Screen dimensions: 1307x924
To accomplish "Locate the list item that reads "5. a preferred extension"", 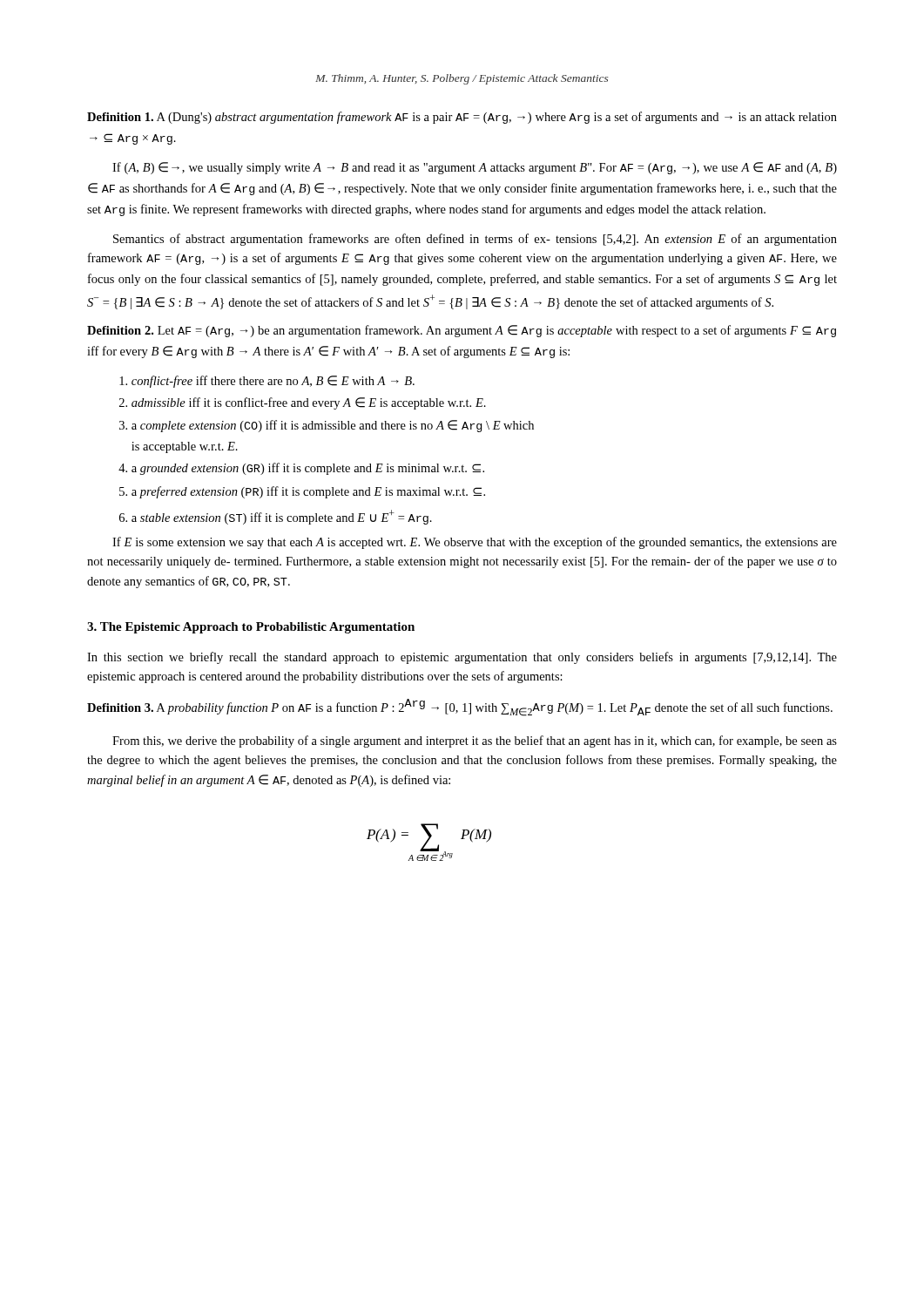I will point(302,492).
